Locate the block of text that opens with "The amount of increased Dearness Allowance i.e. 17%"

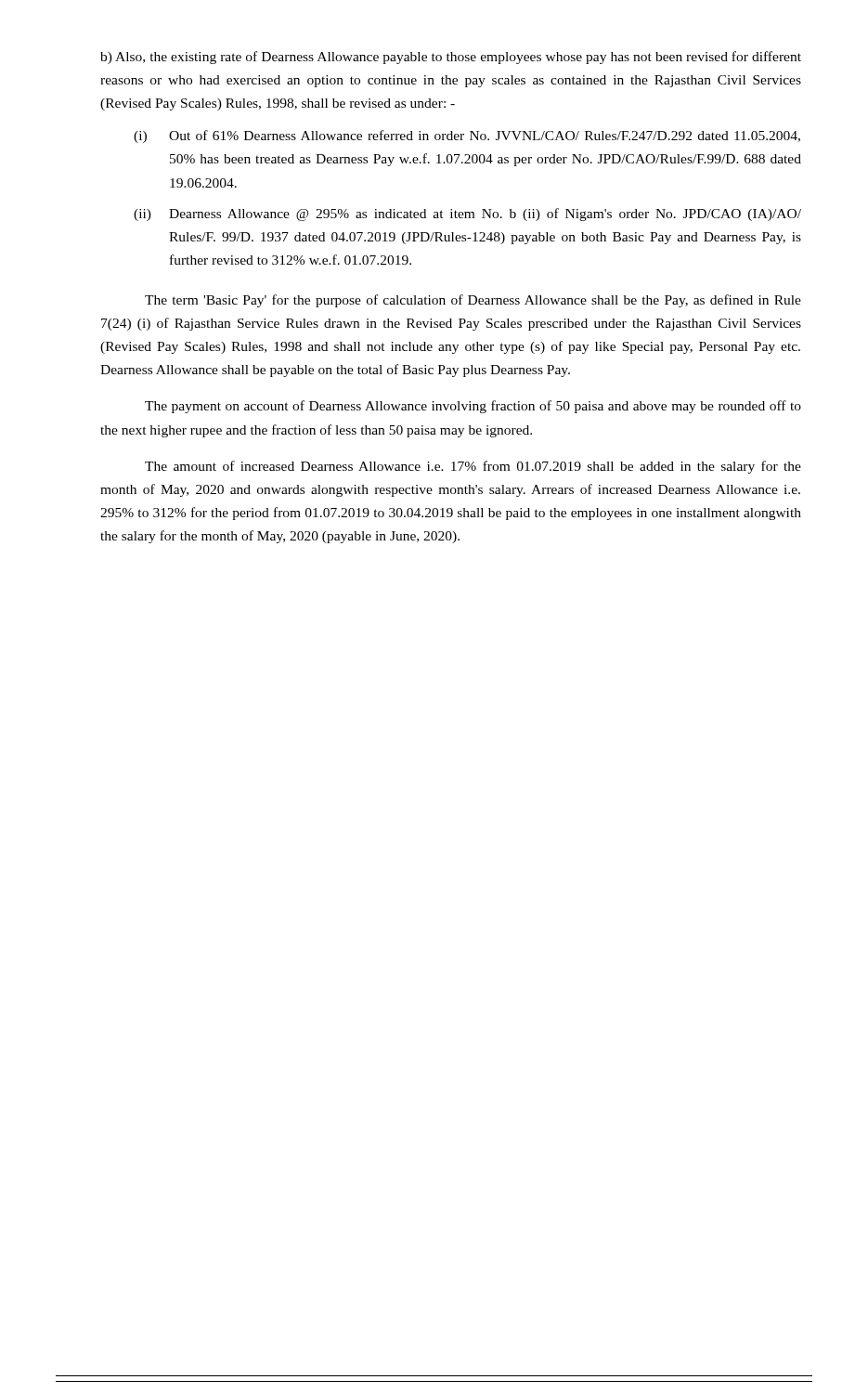click(451, 500)
